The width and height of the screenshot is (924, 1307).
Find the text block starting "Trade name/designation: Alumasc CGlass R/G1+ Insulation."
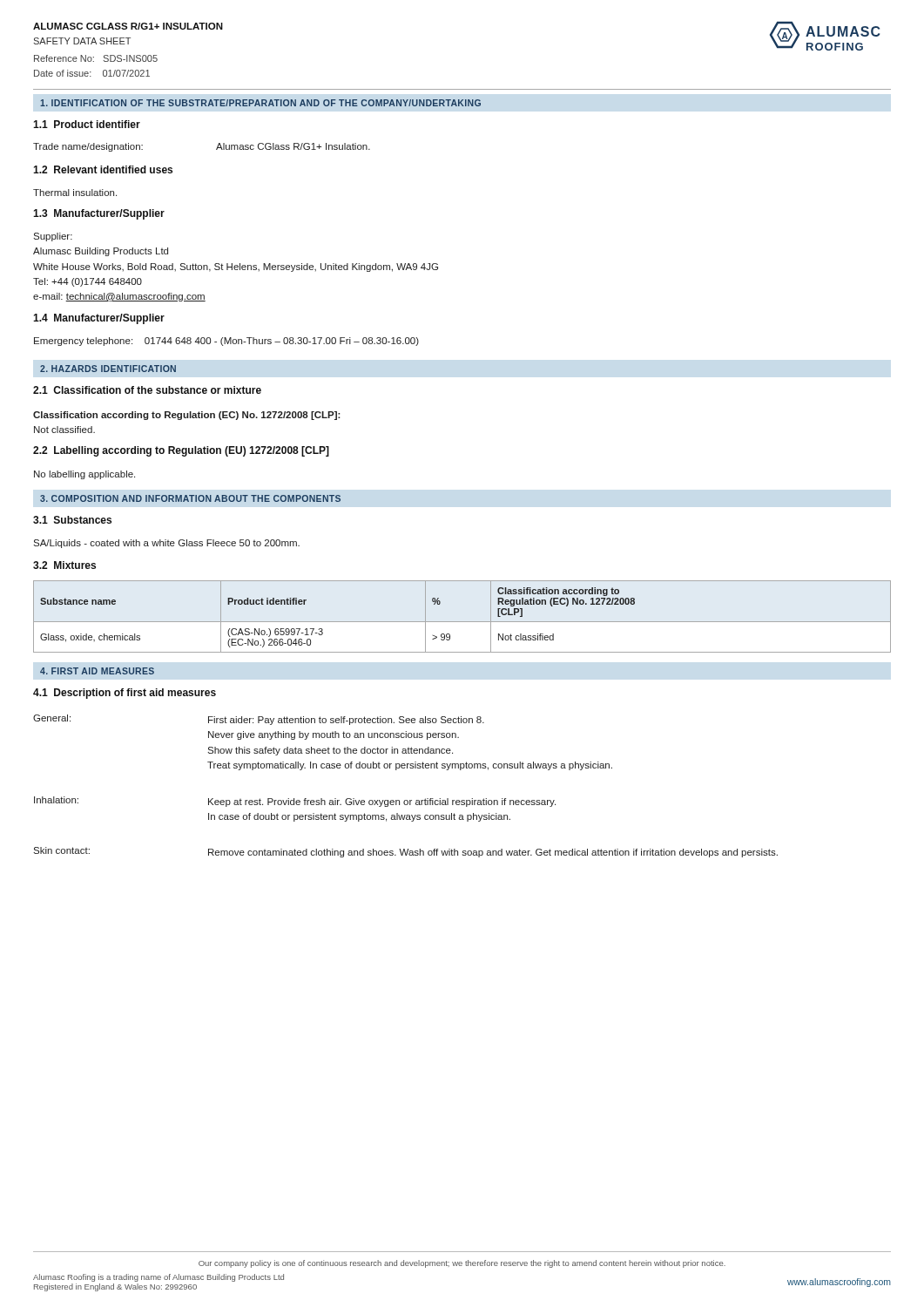[81, 147]
